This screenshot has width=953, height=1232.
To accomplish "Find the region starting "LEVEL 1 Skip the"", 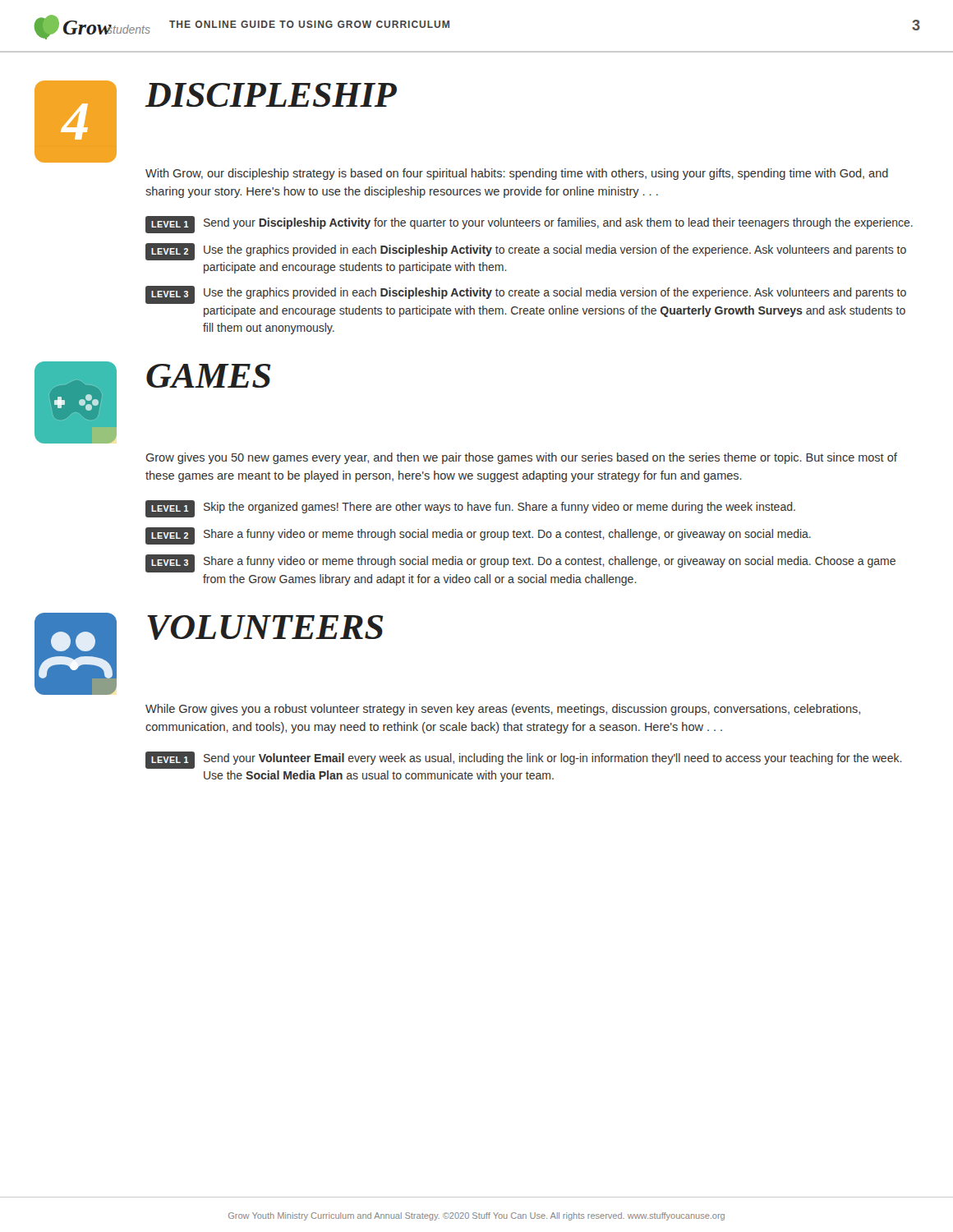I will click(471, 508).
